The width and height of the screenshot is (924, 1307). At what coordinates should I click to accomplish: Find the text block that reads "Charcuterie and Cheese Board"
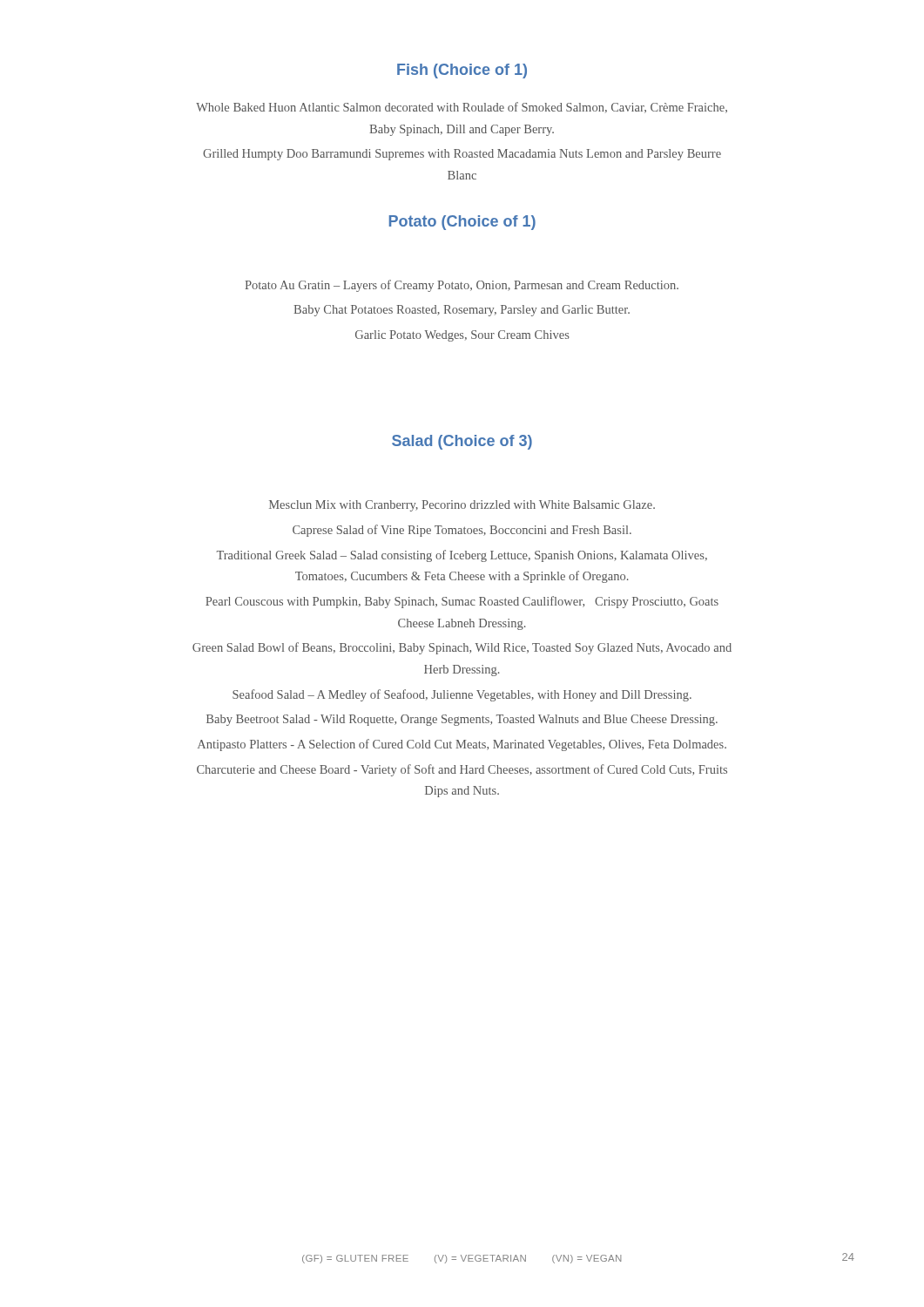462,780
